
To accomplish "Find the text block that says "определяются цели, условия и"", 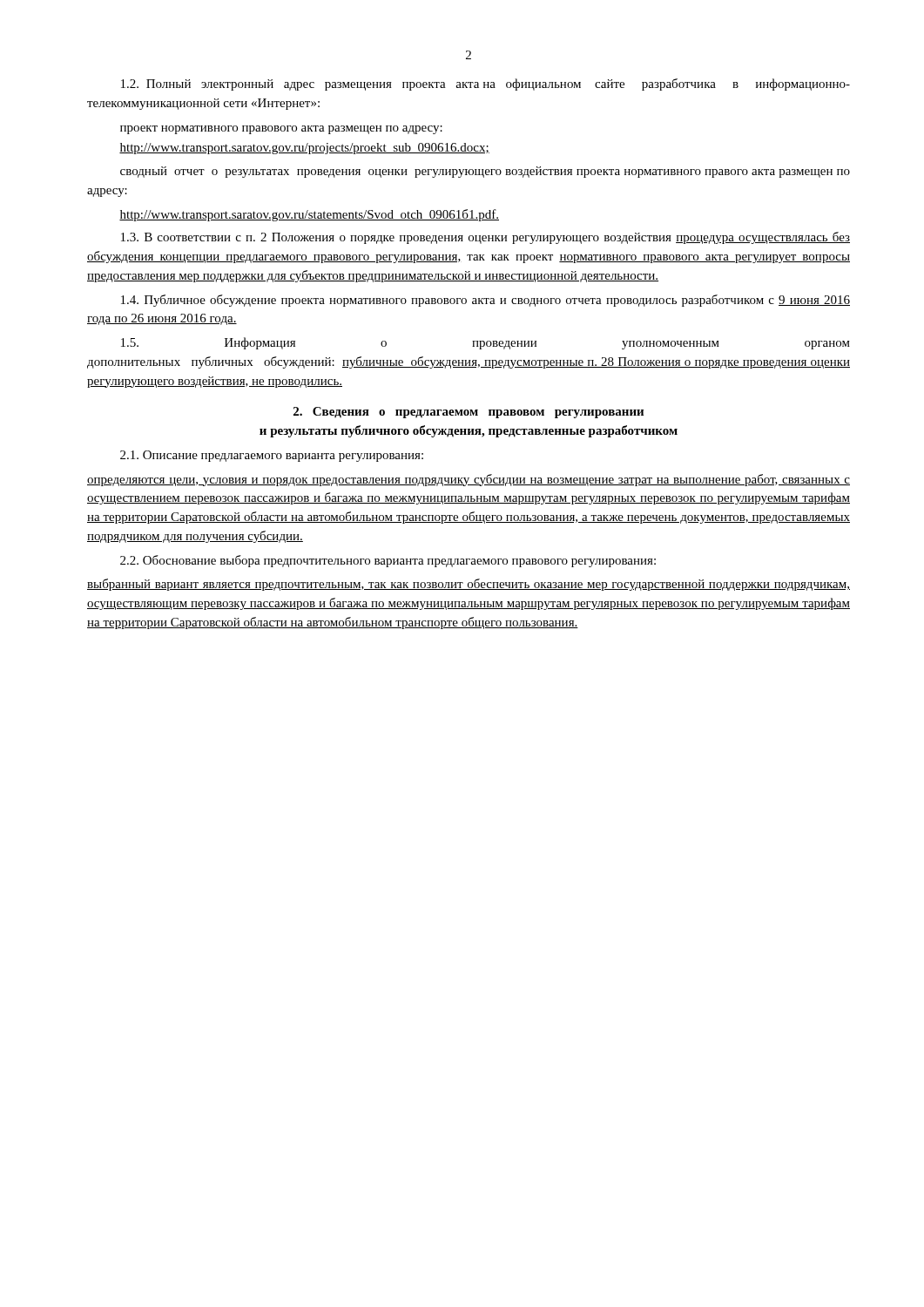I will click(469, 507).
